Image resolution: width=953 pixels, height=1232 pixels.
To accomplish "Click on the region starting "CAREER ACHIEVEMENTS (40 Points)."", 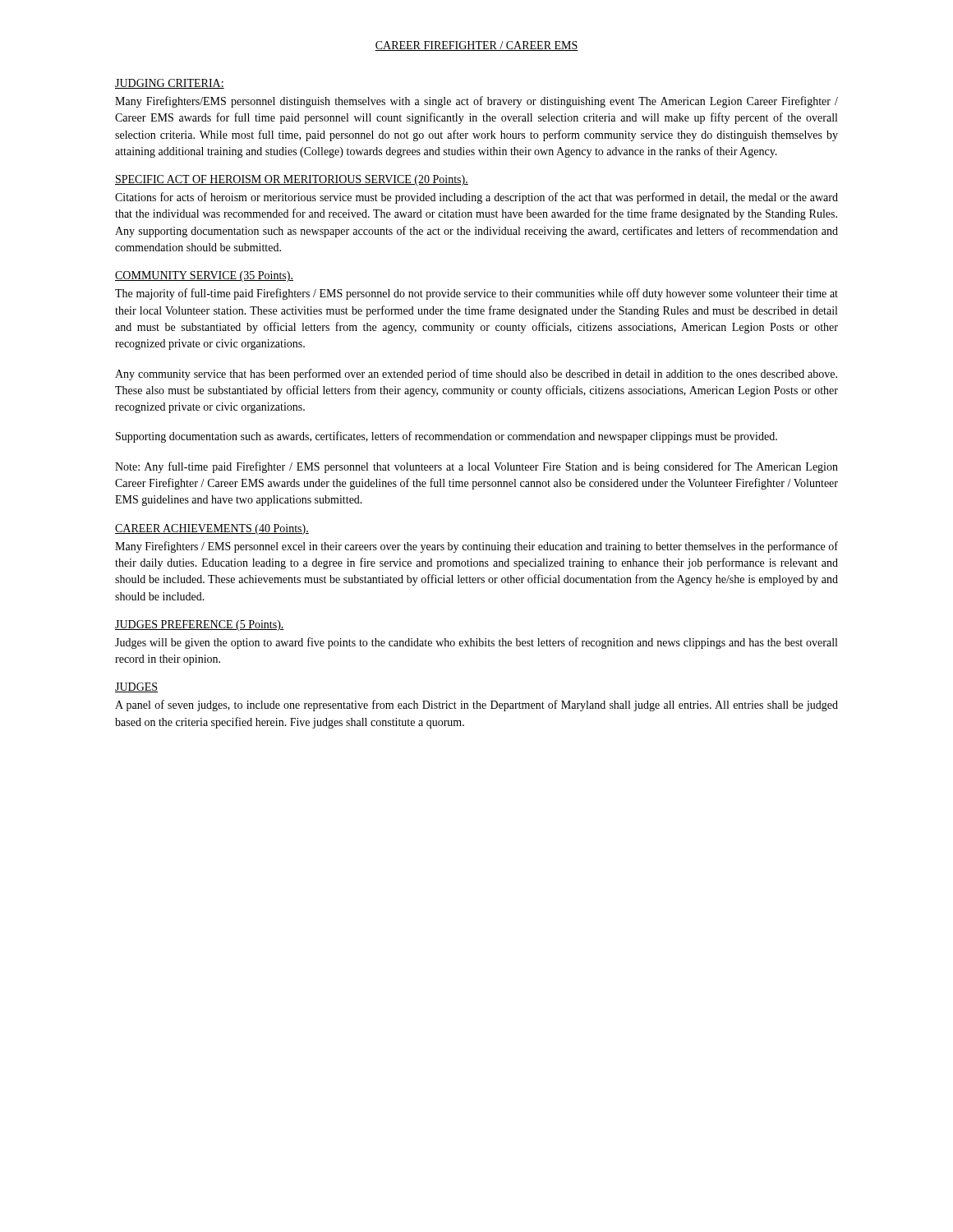I will point(212,528).
